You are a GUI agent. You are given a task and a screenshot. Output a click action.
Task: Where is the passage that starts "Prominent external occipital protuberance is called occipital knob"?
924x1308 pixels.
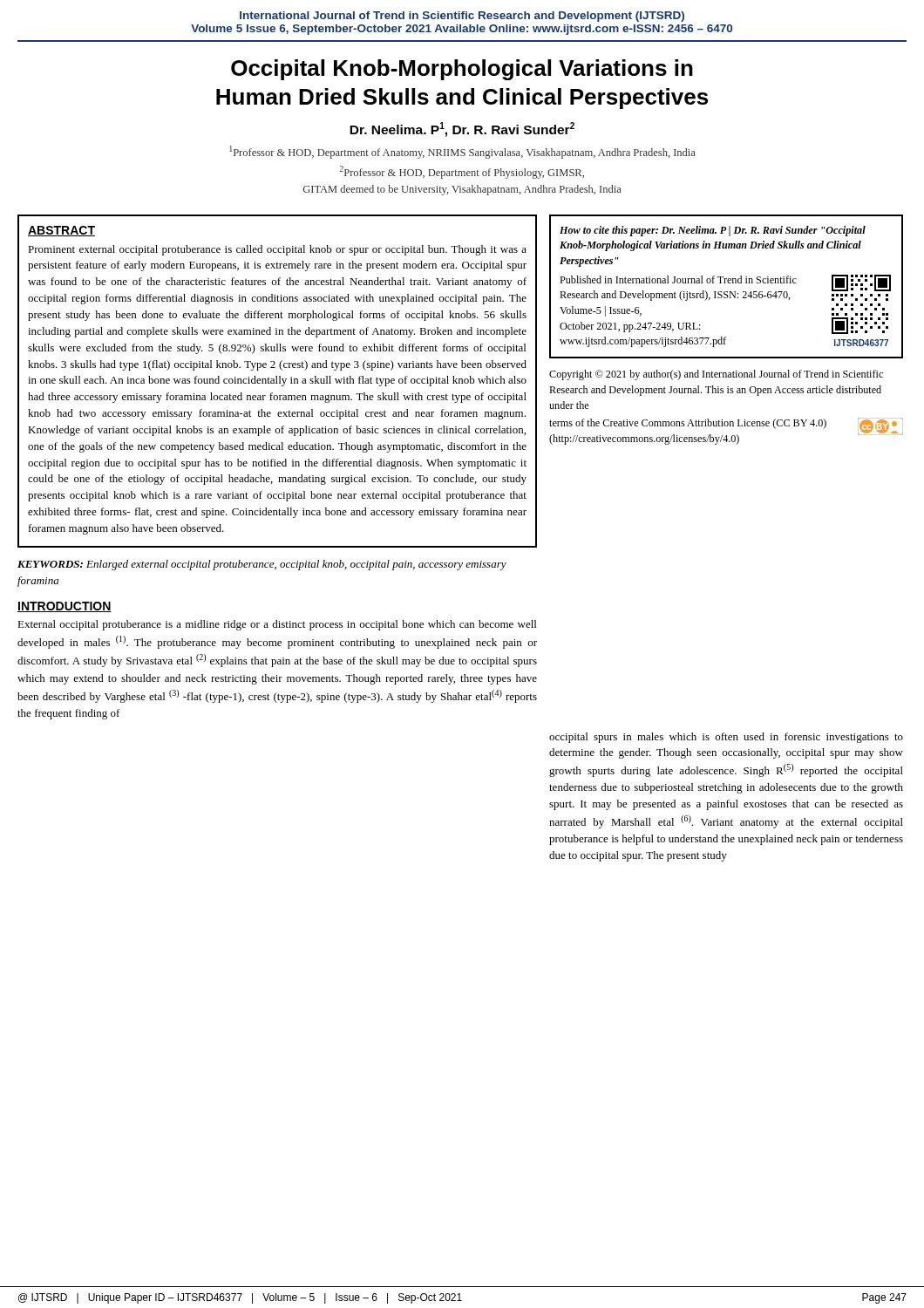(x=277, y=388)
